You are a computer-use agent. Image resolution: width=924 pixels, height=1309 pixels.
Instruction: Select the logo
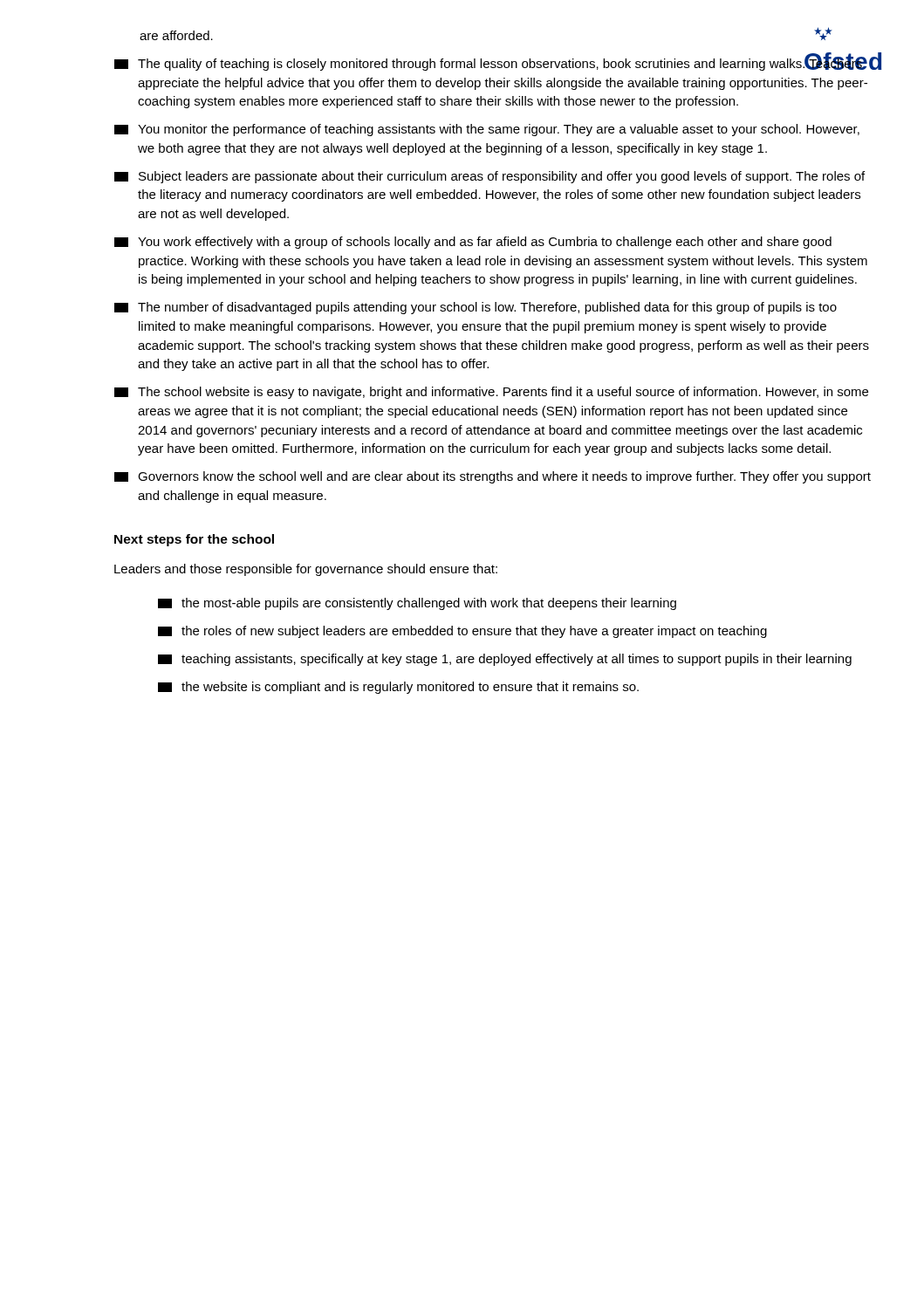(x=843, y=55)
